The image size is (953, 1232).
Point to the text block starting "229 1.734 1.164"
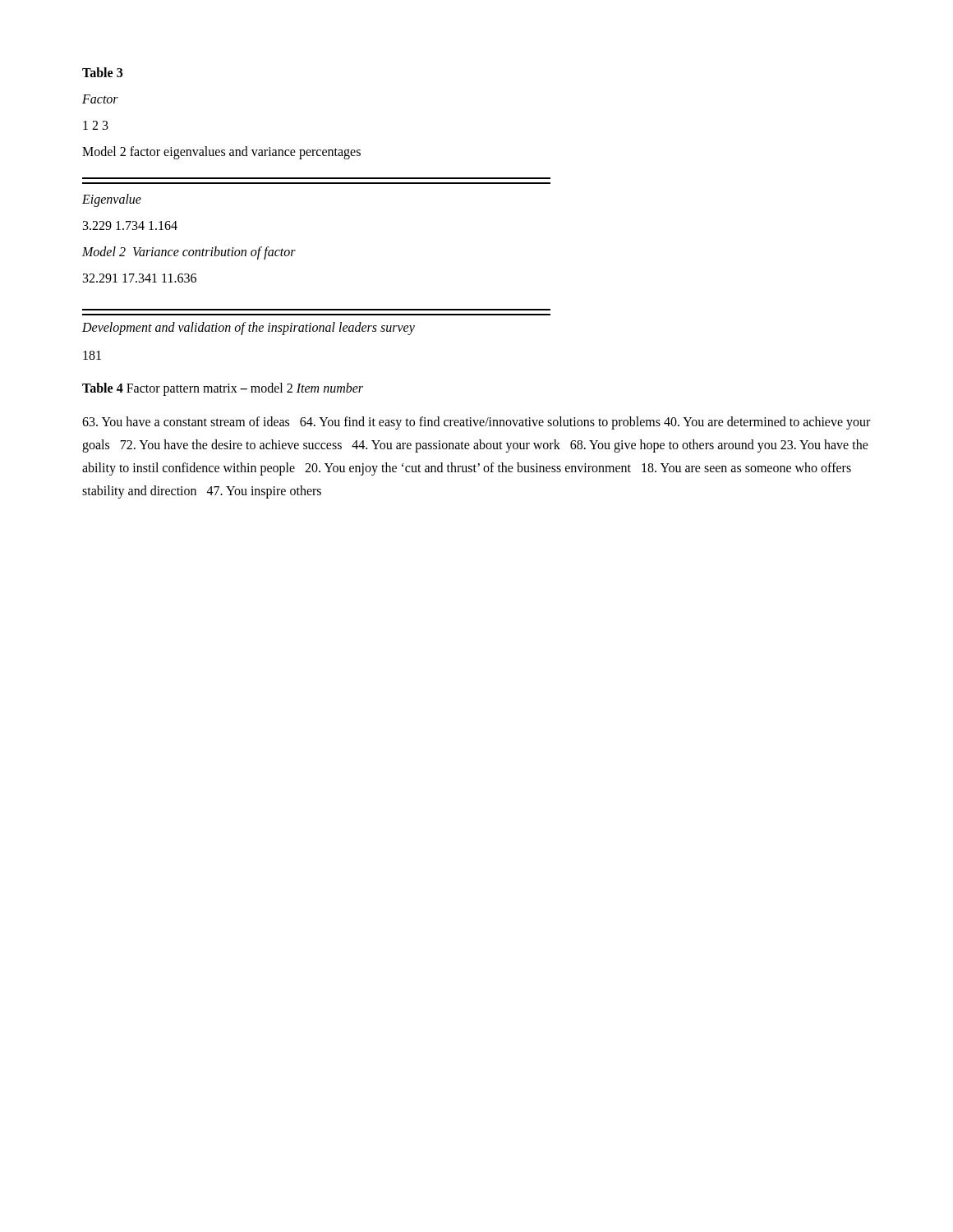(x=130, y=225)
